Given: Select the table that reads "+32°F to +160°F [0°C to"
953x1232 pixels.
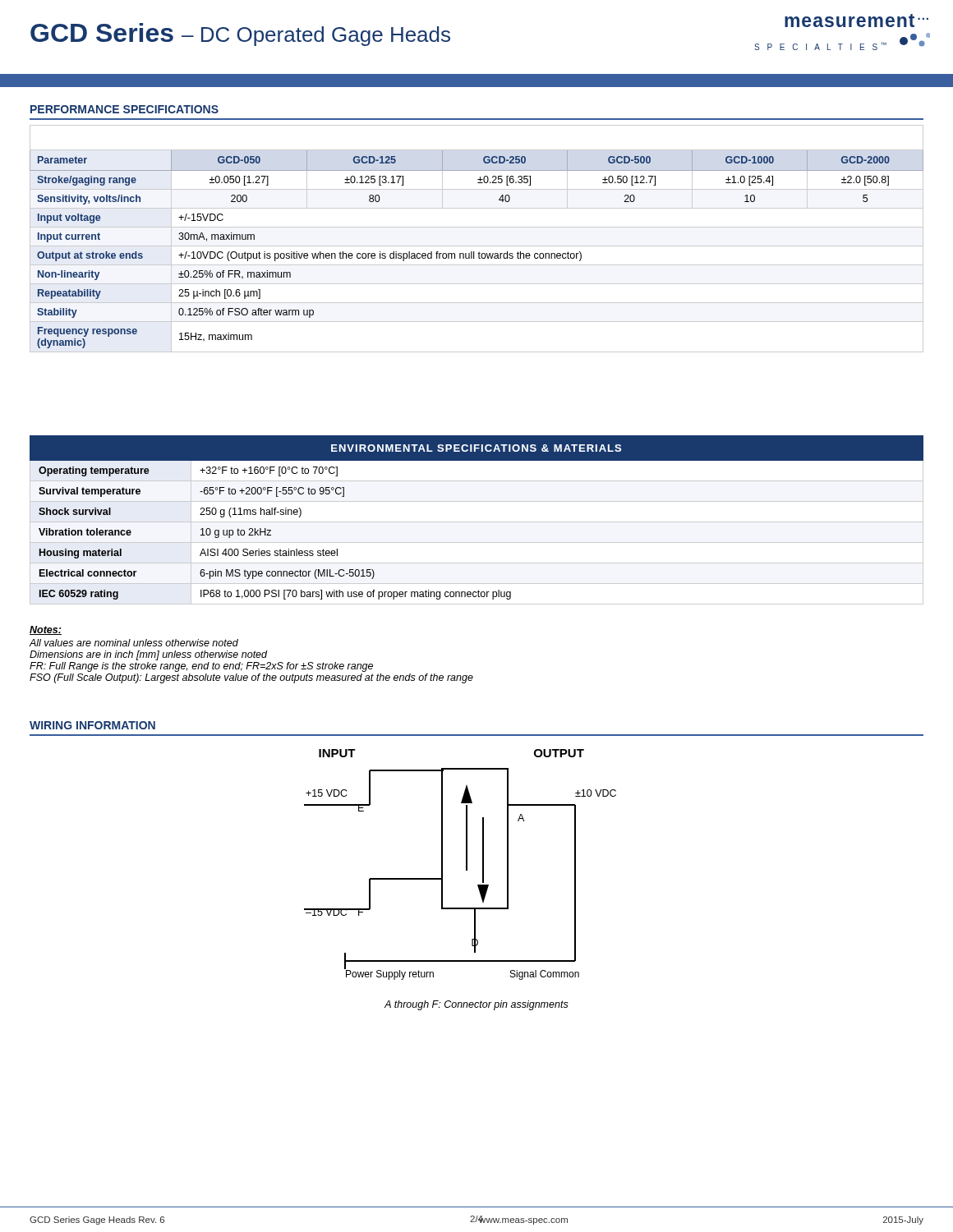Looking at the screenshot, I should 476,520.
